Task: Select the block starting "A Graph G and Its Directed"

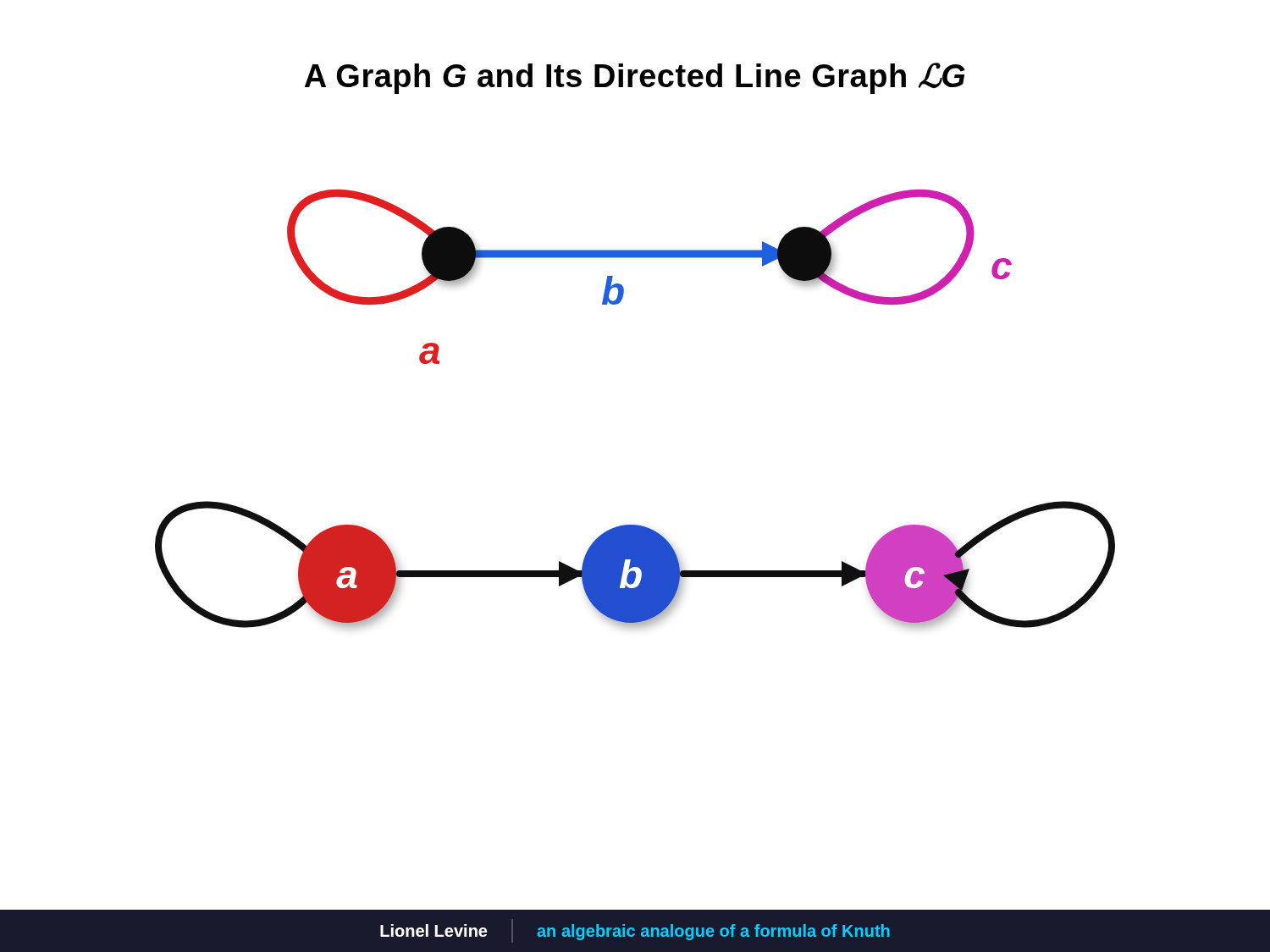Action: pos(635,76)
